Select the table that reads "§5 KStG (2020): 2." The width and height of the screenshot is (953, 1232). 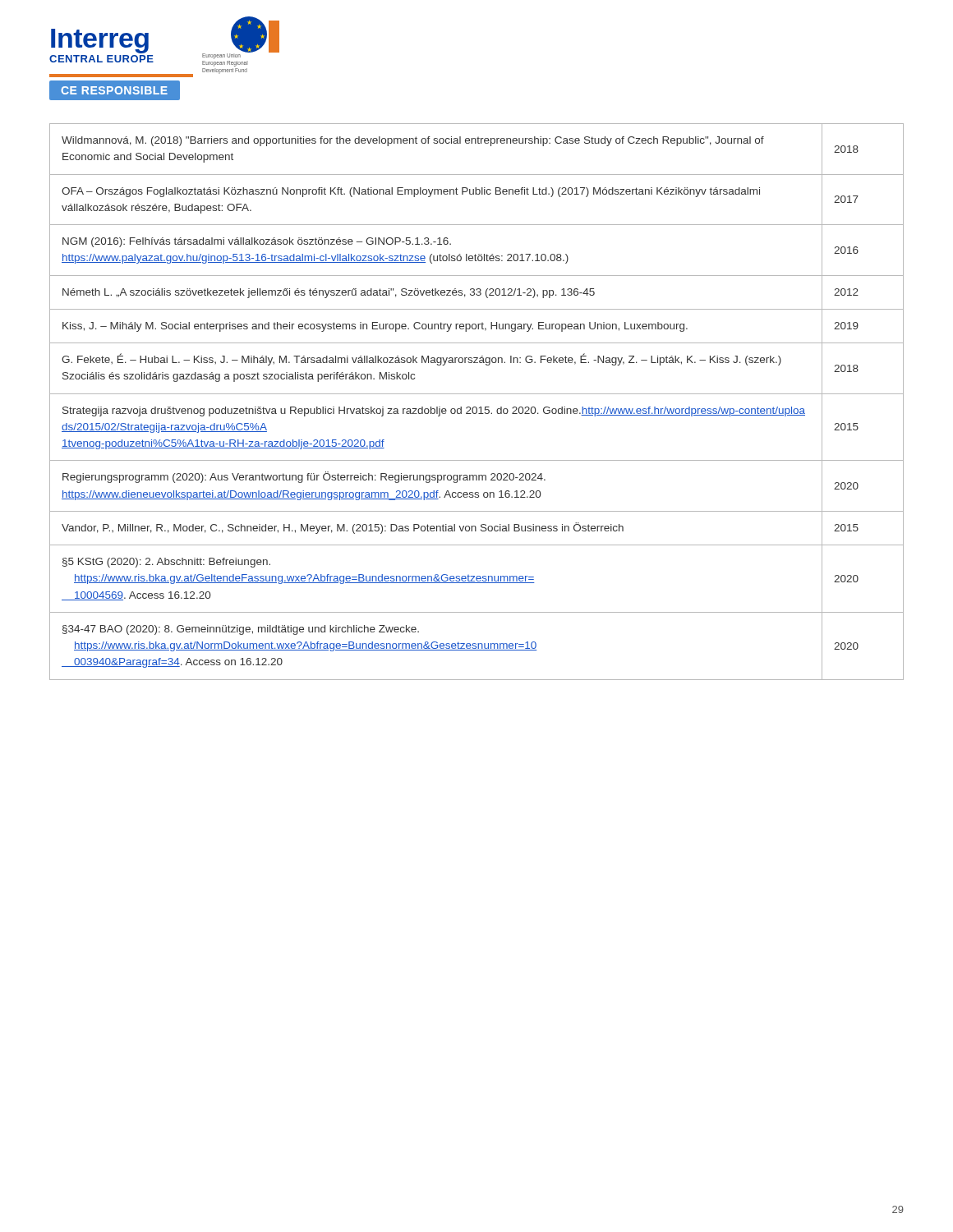(x=476, y=401)
